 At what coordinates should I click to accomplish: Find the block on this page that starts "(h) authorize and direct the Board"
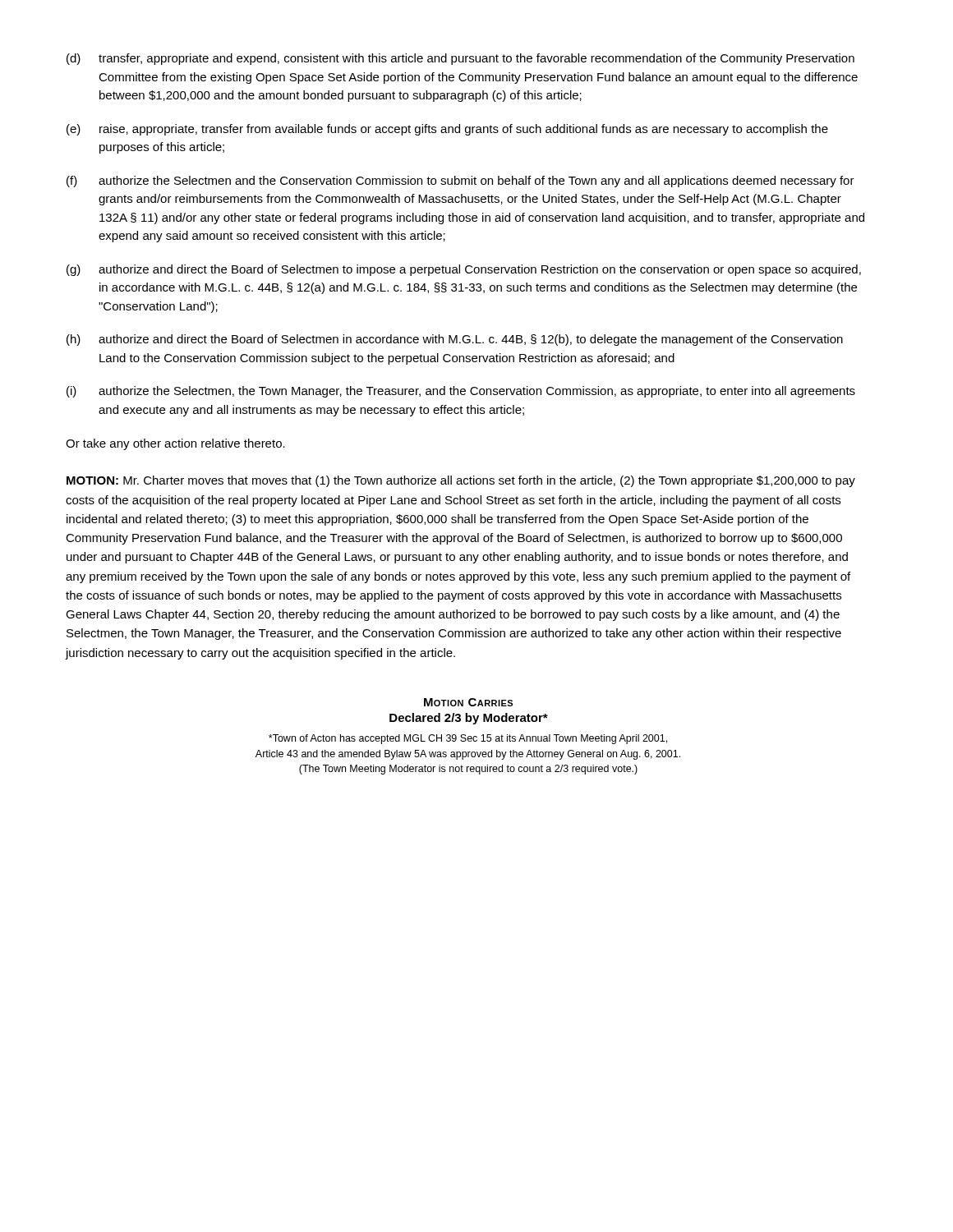tap(468, 349)
